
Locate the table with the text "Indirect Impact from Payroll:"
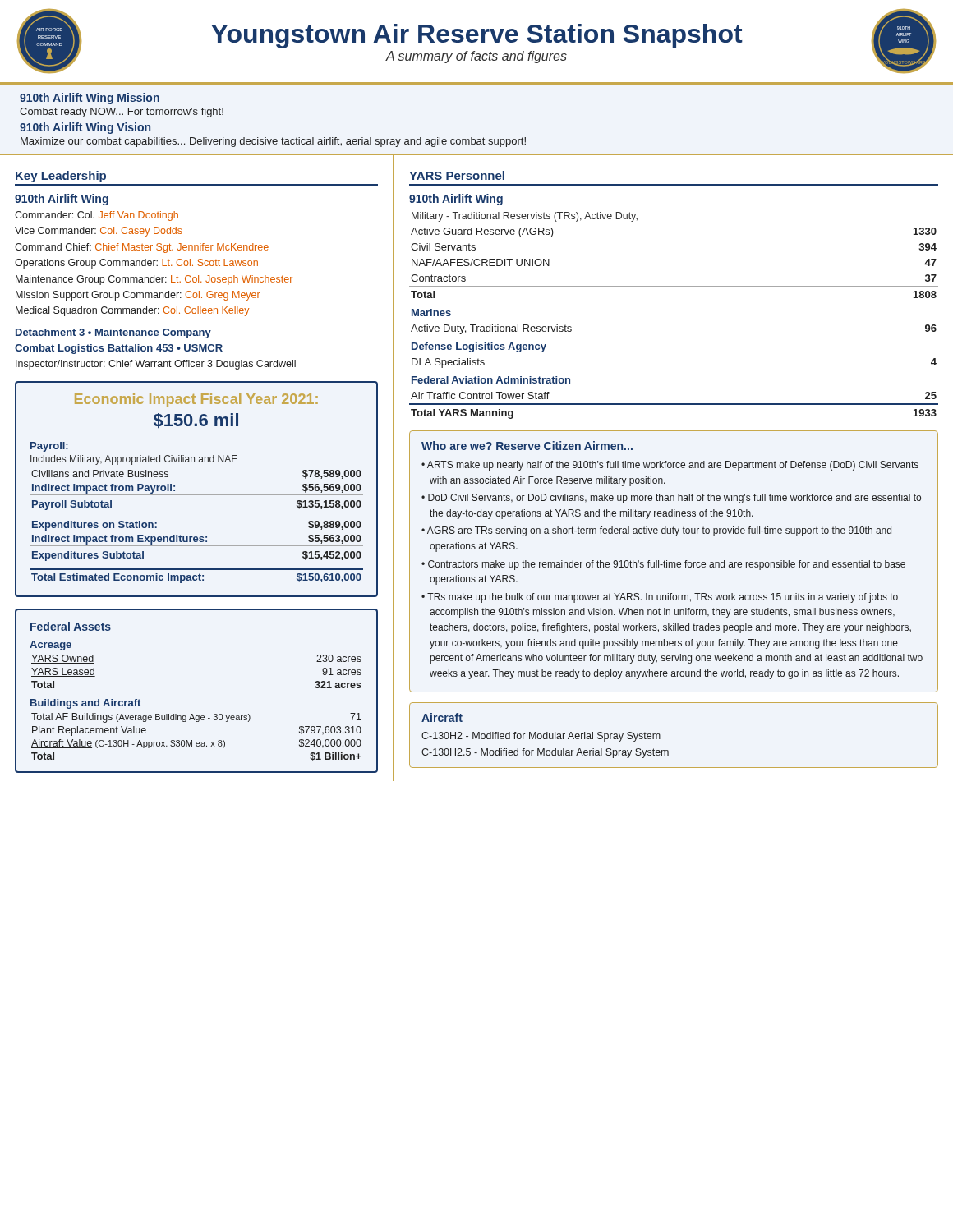click(196, 525)
